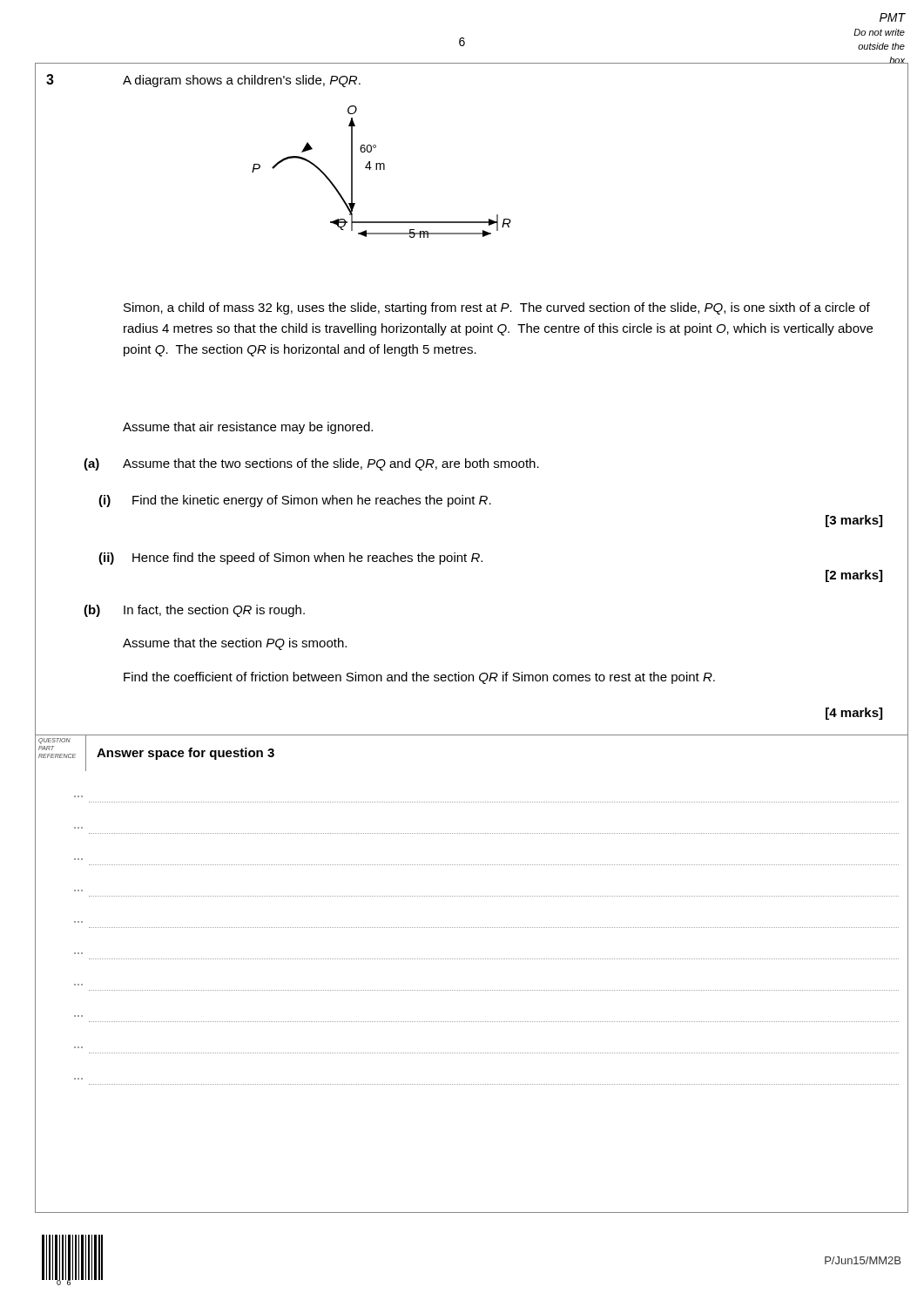Locate the block of text that opens with "Assume that air resistance"
Image resolution: width=924 pixels, height=1307 pixels.
(248, 427)
